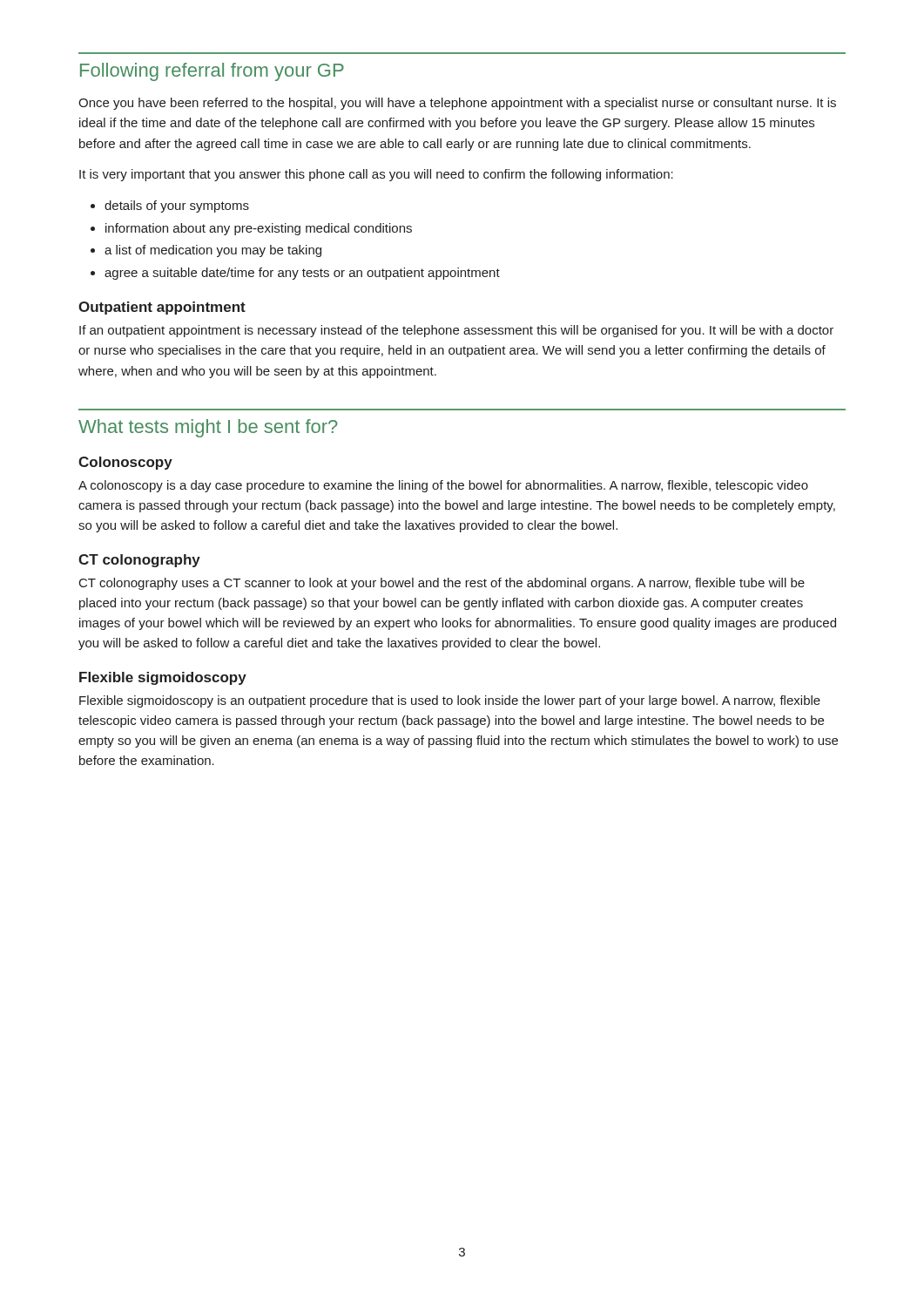Locate the text "Following referral from your GP"

212,72
